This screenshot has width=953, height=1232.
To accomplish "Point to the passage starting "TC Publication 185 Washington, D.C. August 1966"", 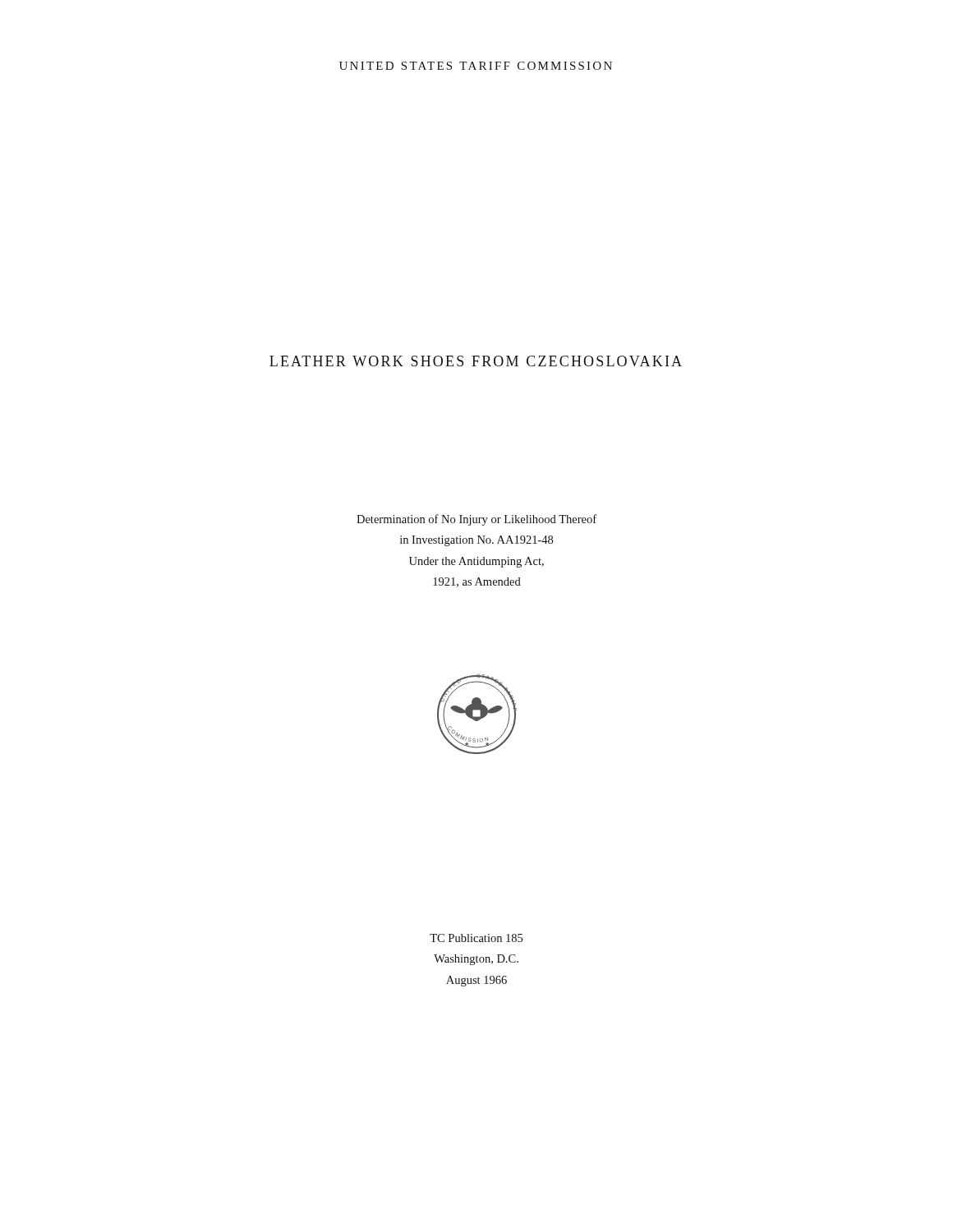I will (476, 959).
